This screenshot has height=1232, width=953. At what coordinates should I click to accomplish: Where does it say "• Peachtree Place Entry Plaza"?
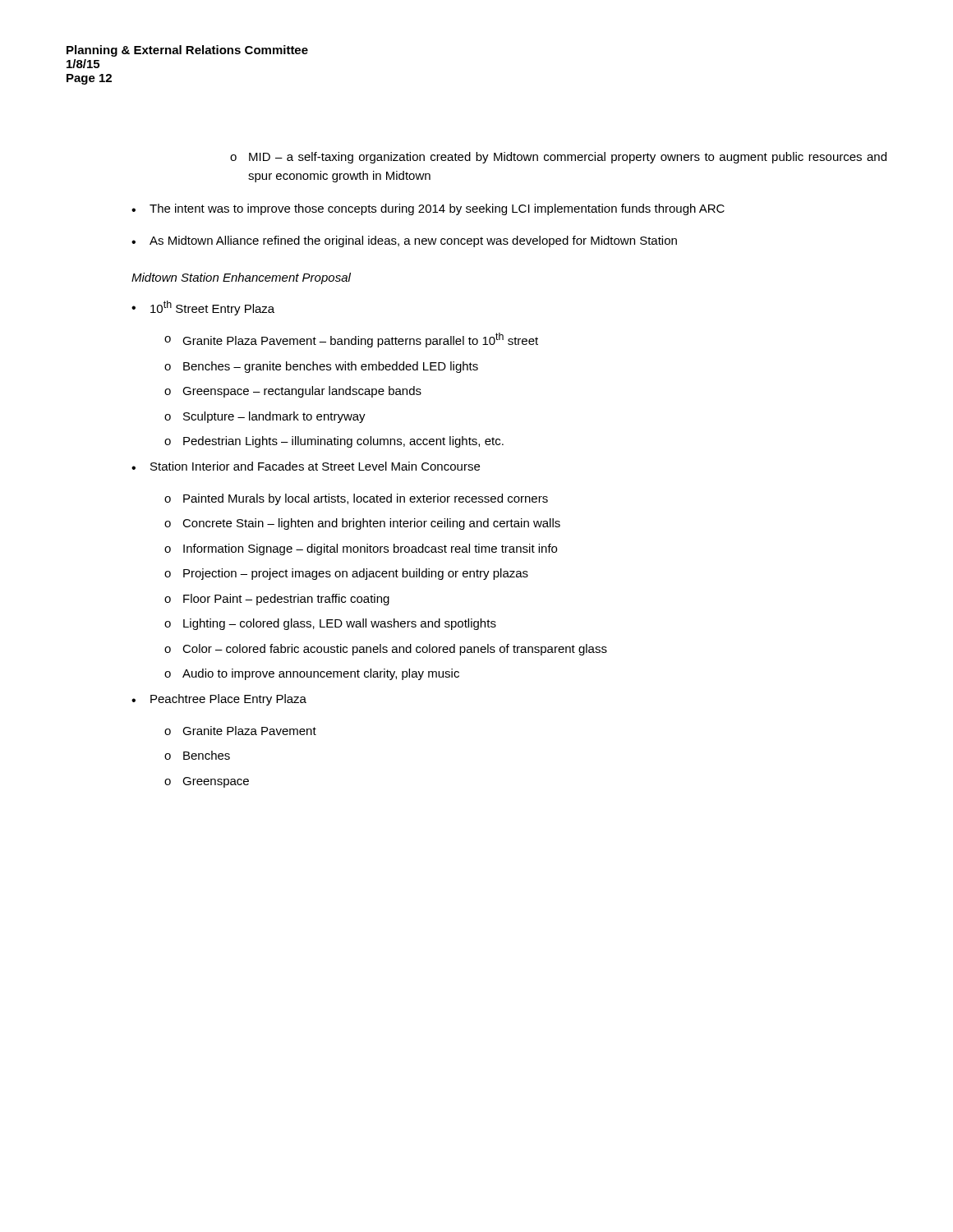[x=219, y=700]
